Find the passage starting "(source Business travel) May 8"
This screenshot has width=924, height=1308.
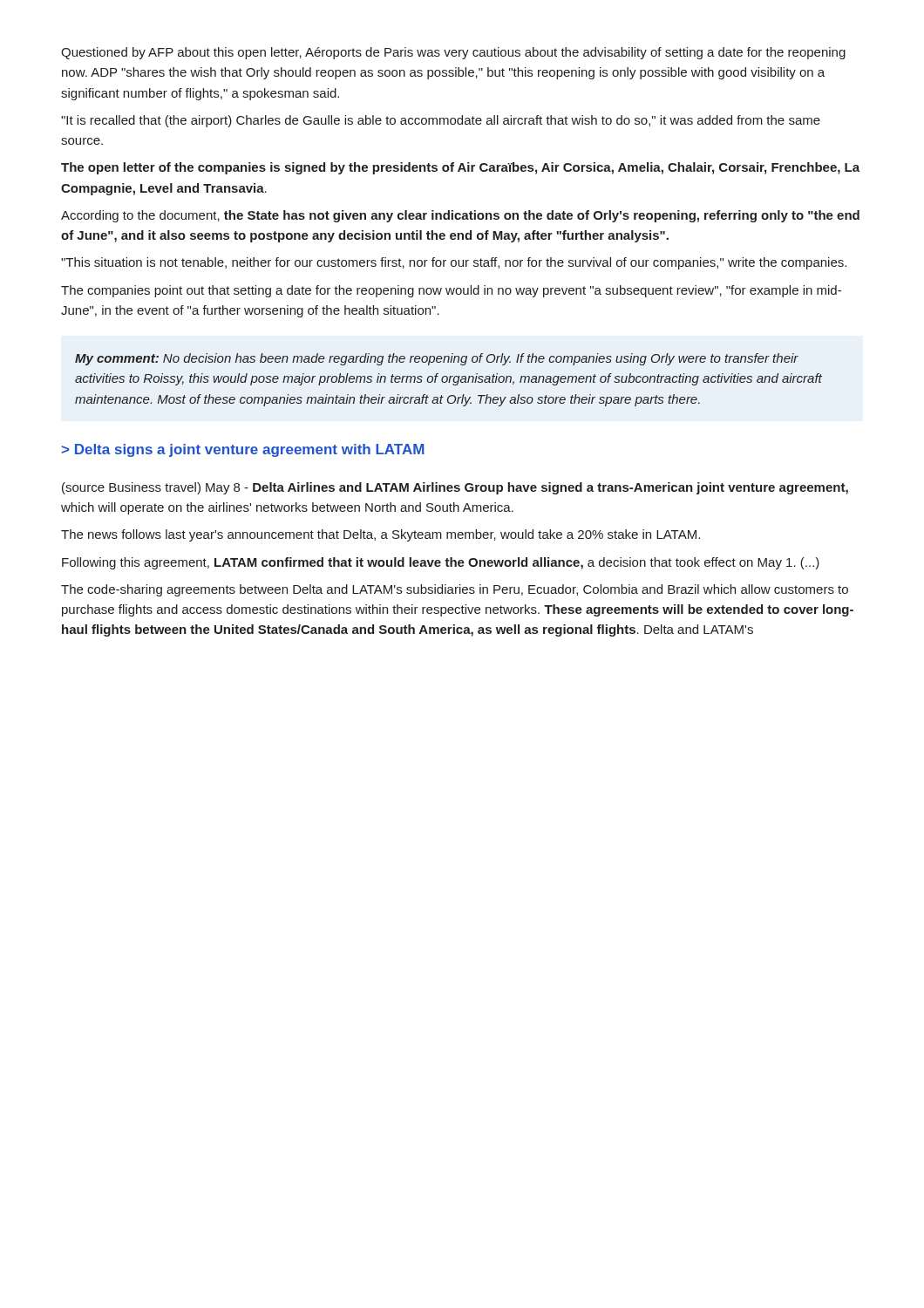coord(462,558)
